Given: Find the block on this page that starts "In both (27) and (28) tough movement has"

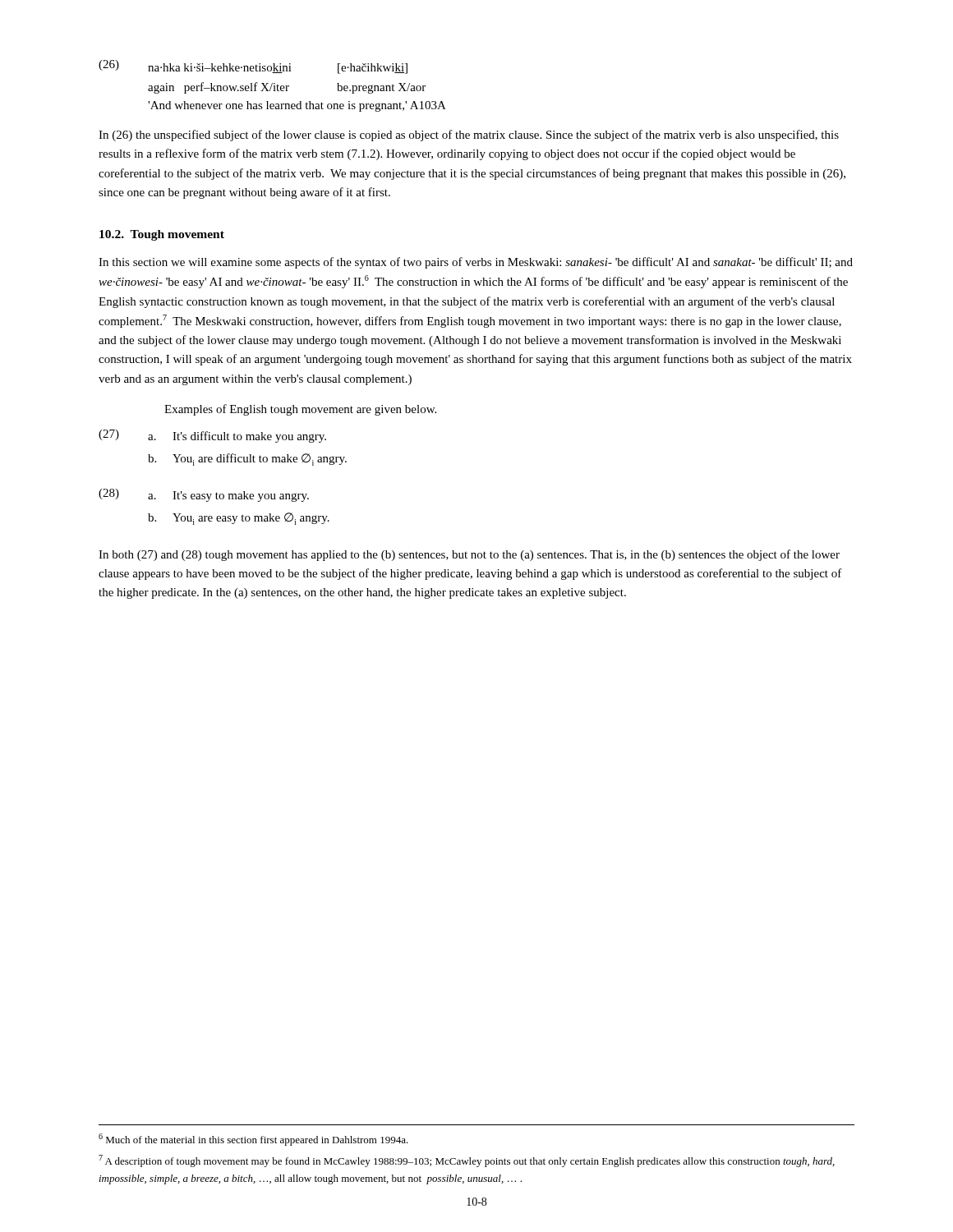Looking at the screenshot, I should coord(476,574).
